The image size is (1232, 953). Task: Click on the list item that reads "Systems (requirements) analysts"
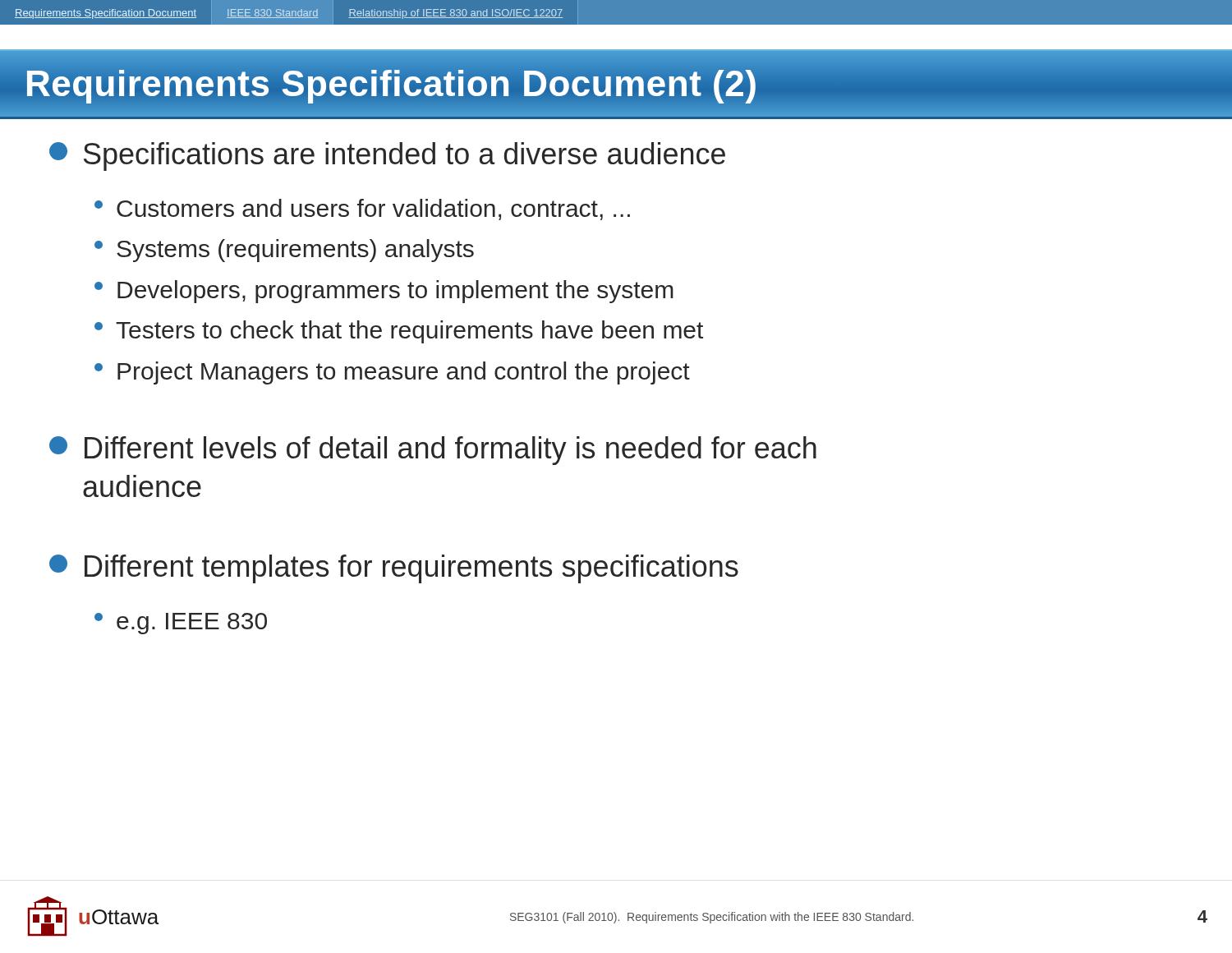pyautogui.click(x=285, y=249)
